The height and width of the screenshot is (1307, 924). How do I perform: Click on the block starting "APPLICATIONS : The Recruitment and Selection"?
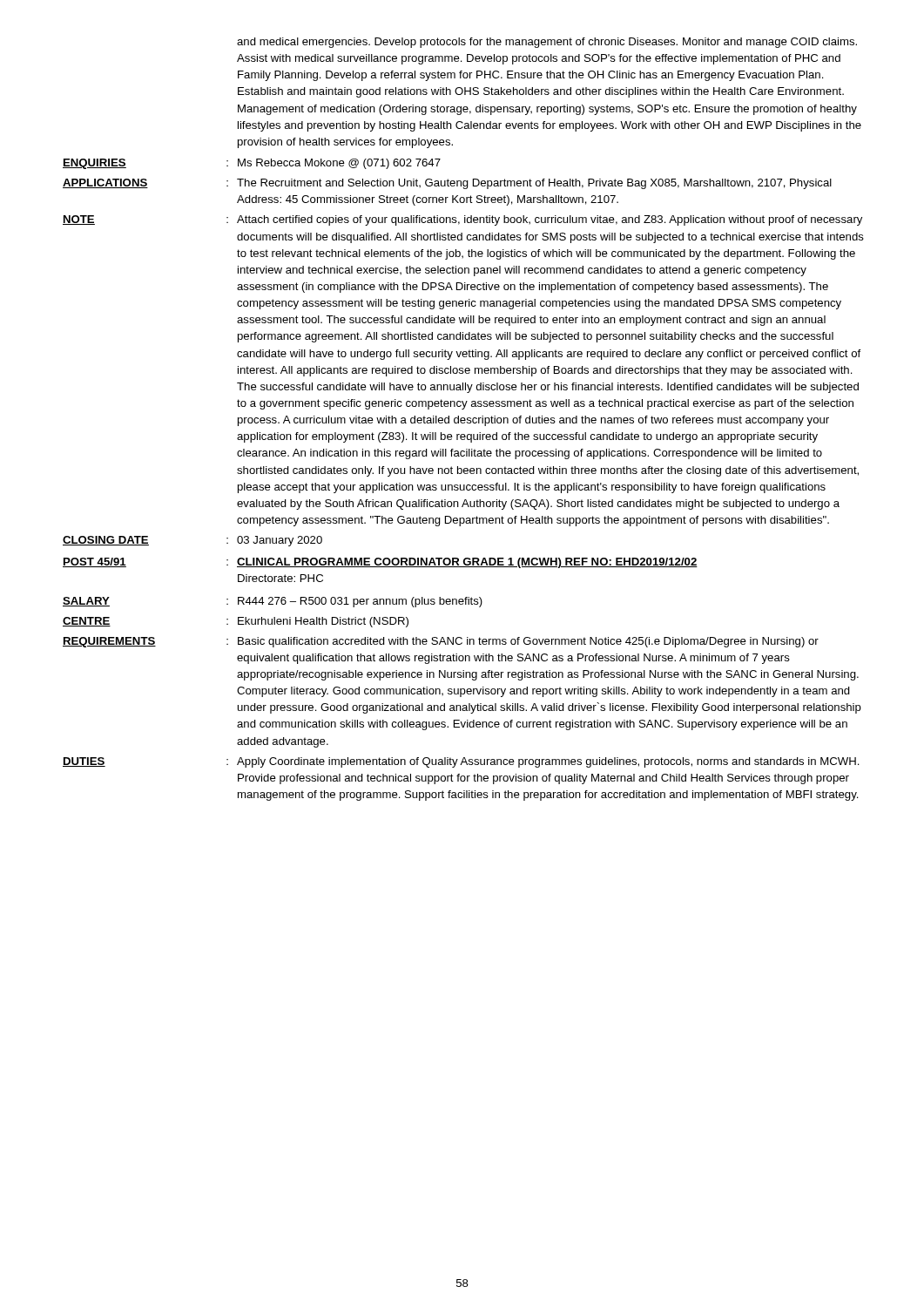pos(464,191)
